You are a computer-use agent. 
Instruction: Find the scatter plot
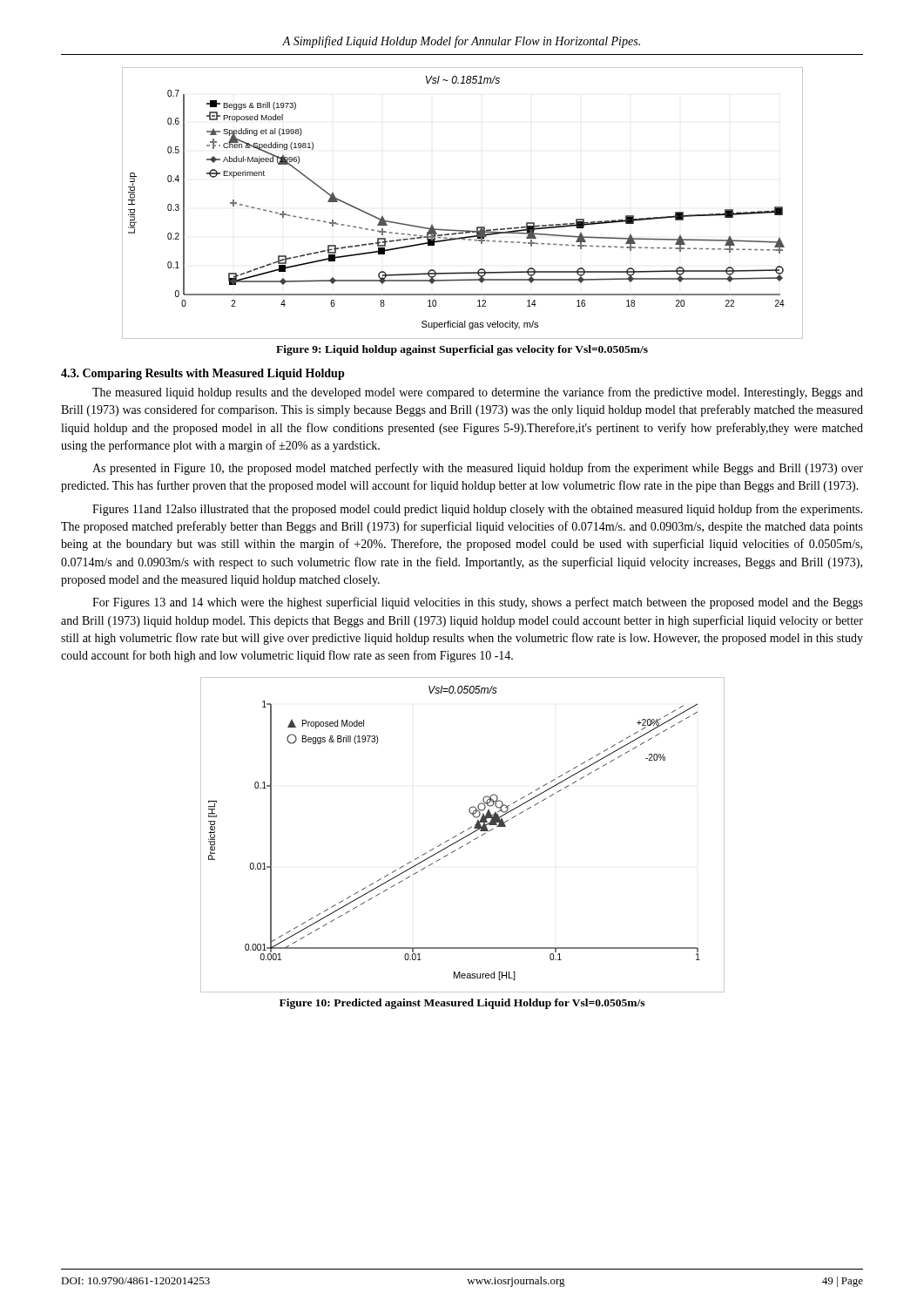(x=462, y=835)
